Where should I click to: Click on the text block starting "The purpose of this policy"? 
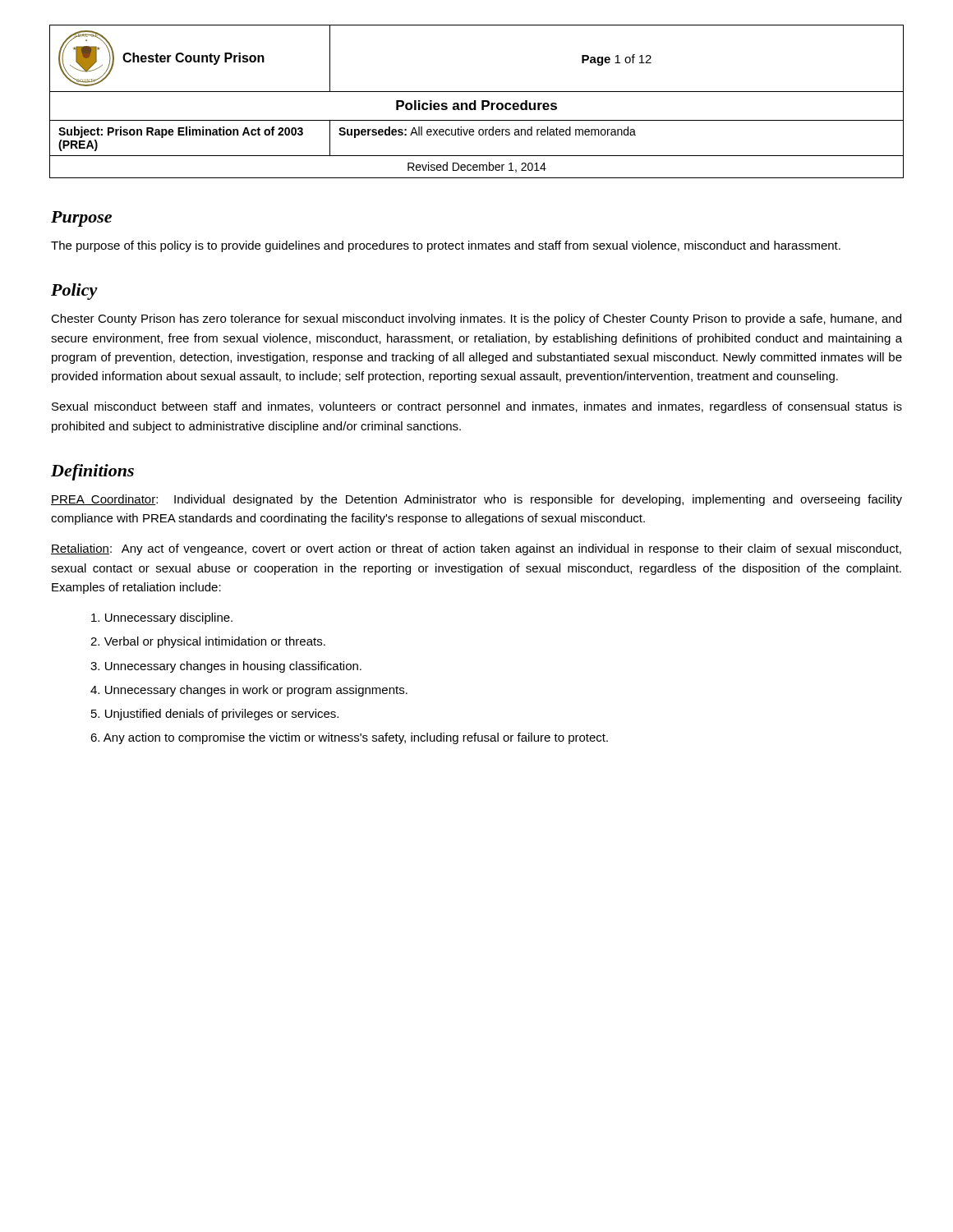(446, 245)
